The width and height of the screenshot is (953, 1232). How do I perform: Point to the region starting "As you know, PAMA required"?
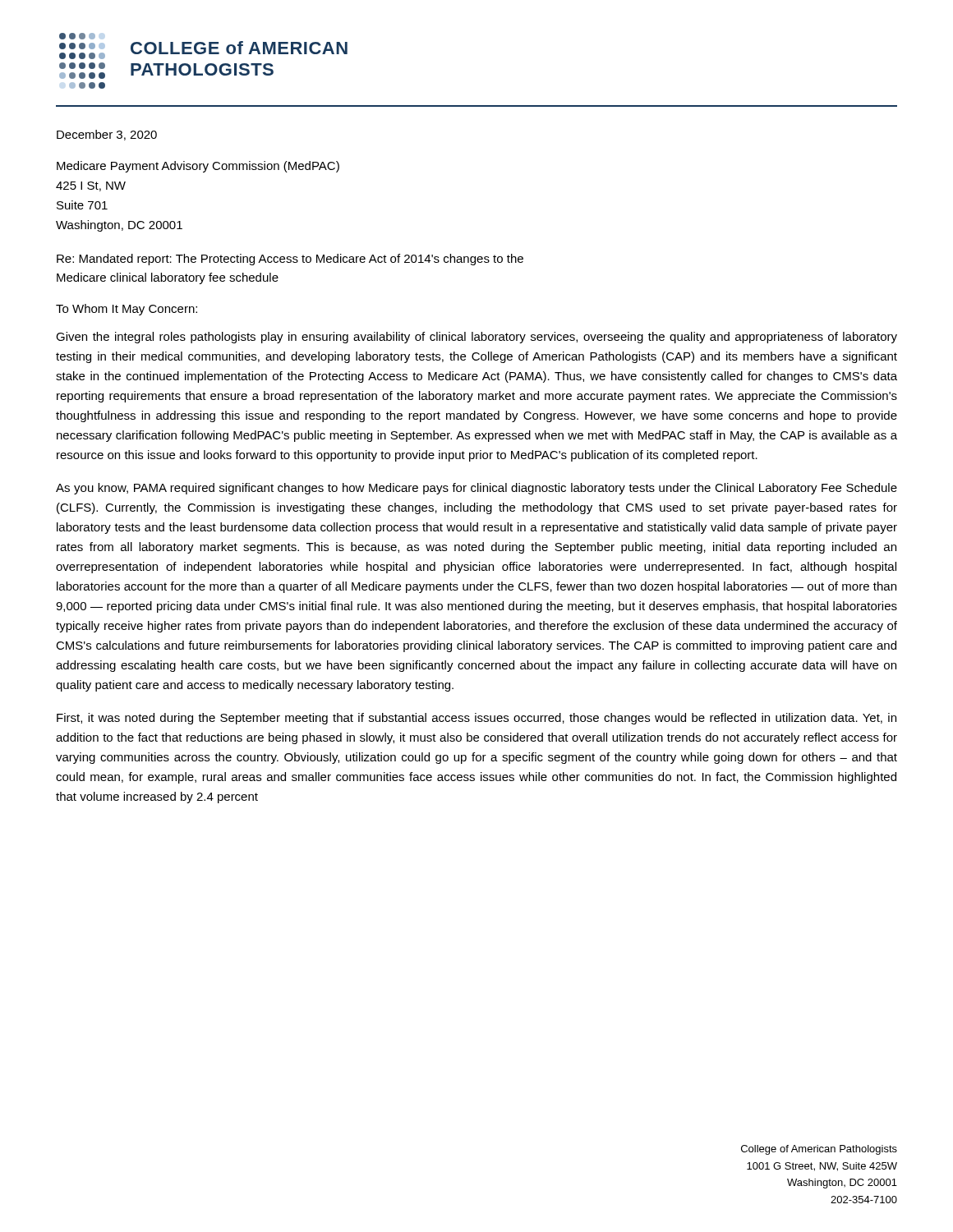click(x=476, y=586)
